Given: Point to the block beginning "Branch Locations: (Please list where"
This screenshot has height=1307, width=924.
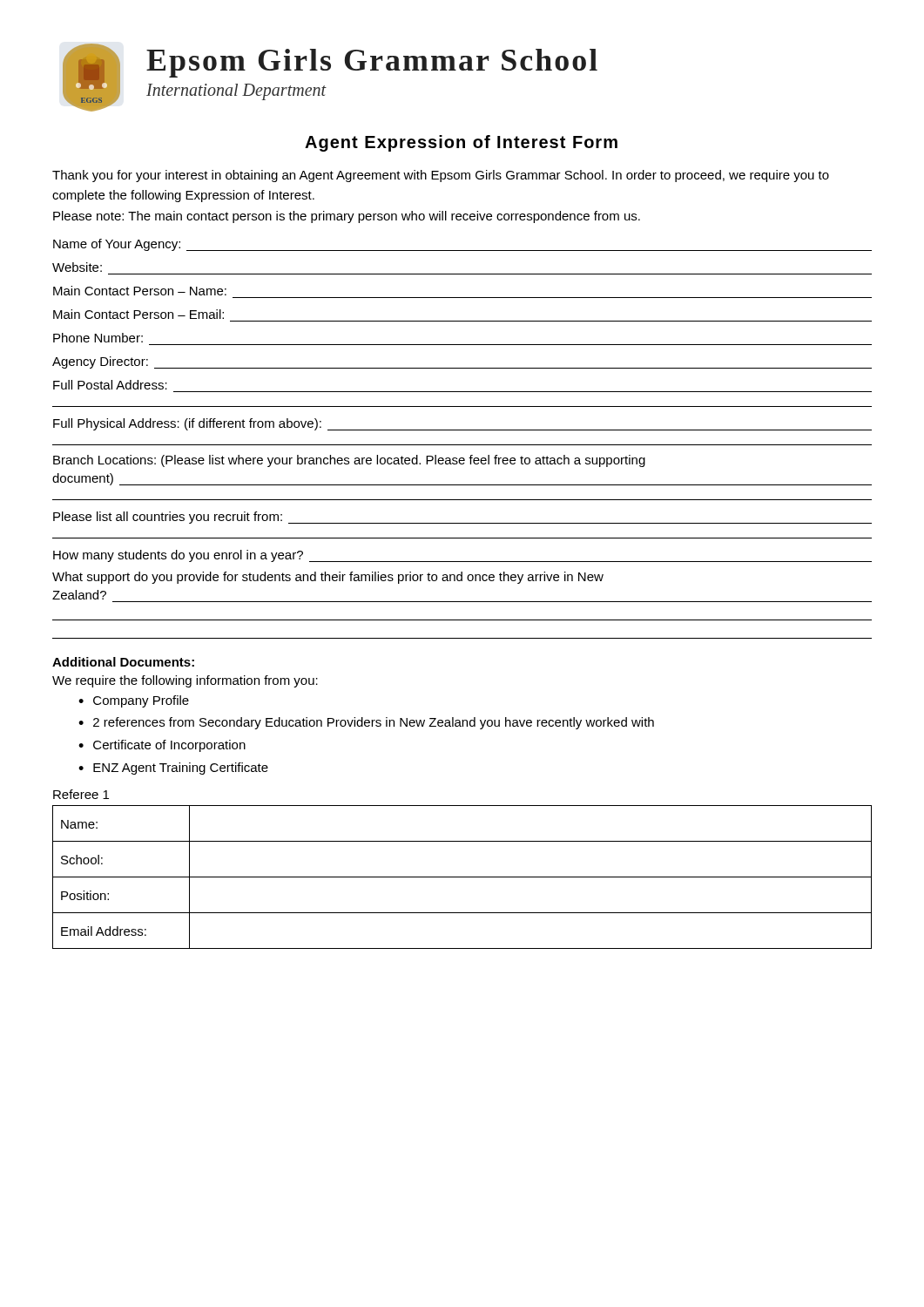Looking at the screenshot, I should coord(349,459).
